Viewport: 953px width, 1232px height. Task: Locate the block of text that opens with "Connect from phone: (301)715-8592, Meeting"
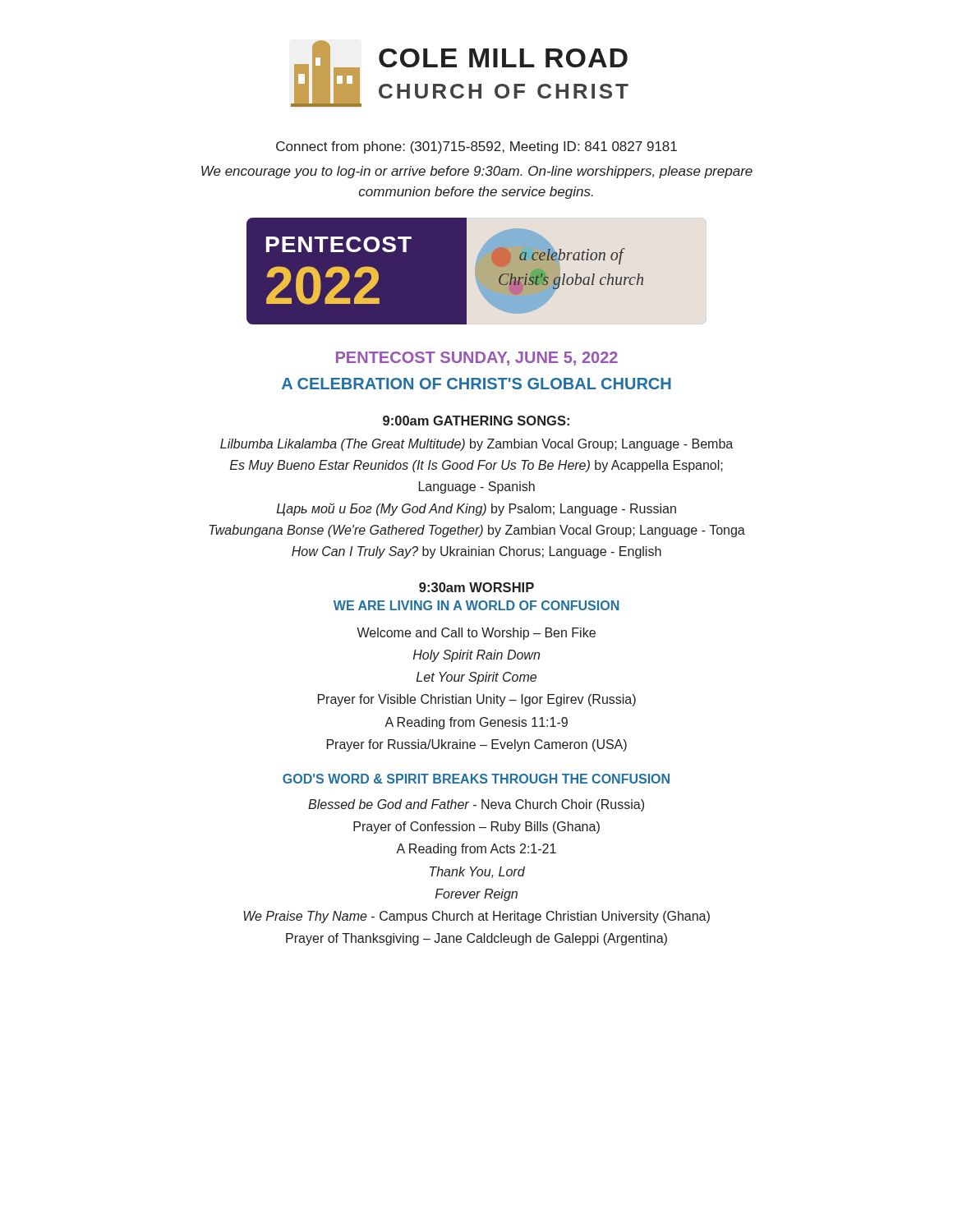[476, 147]
